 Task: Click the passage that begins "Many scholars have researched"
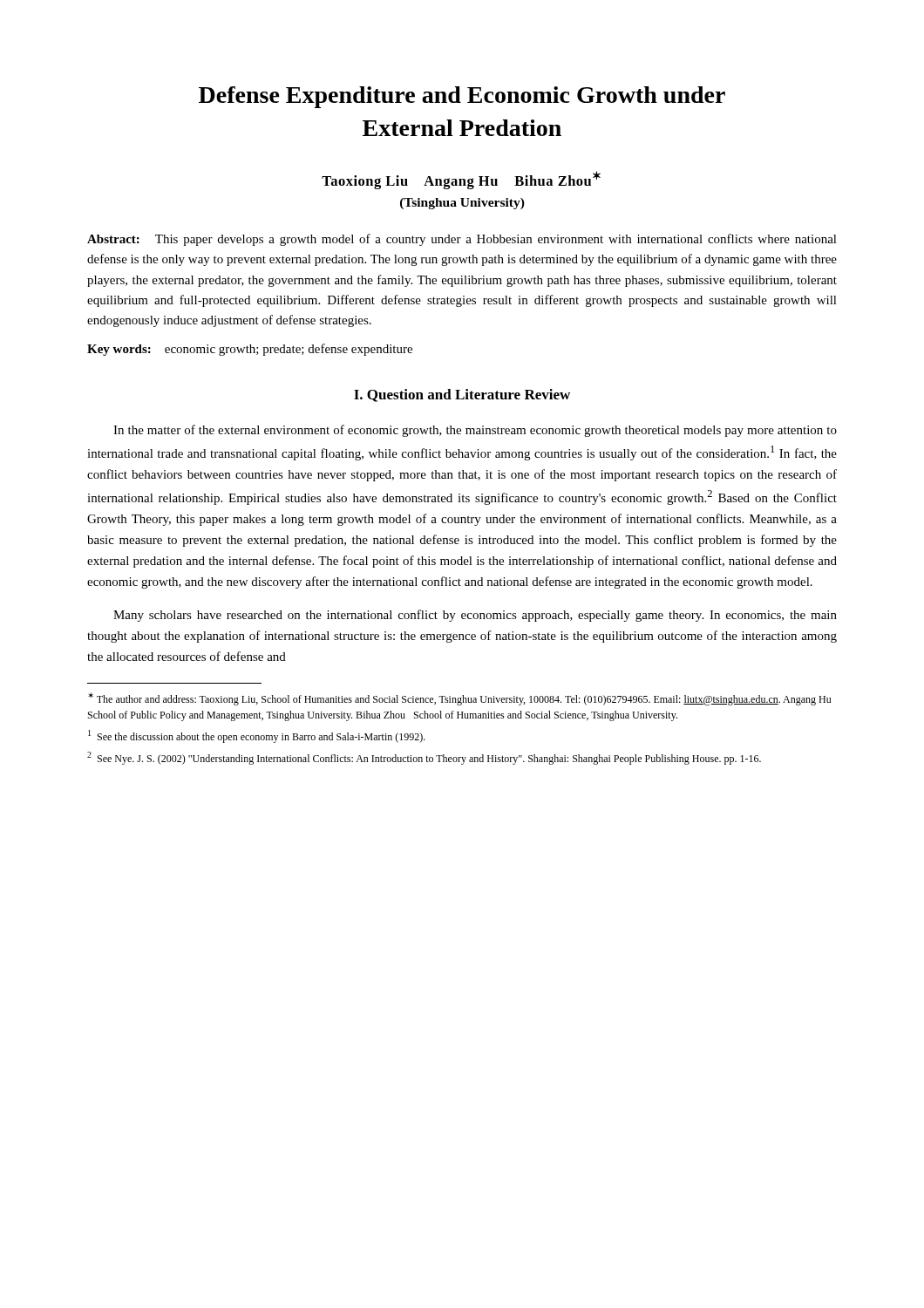462,635
